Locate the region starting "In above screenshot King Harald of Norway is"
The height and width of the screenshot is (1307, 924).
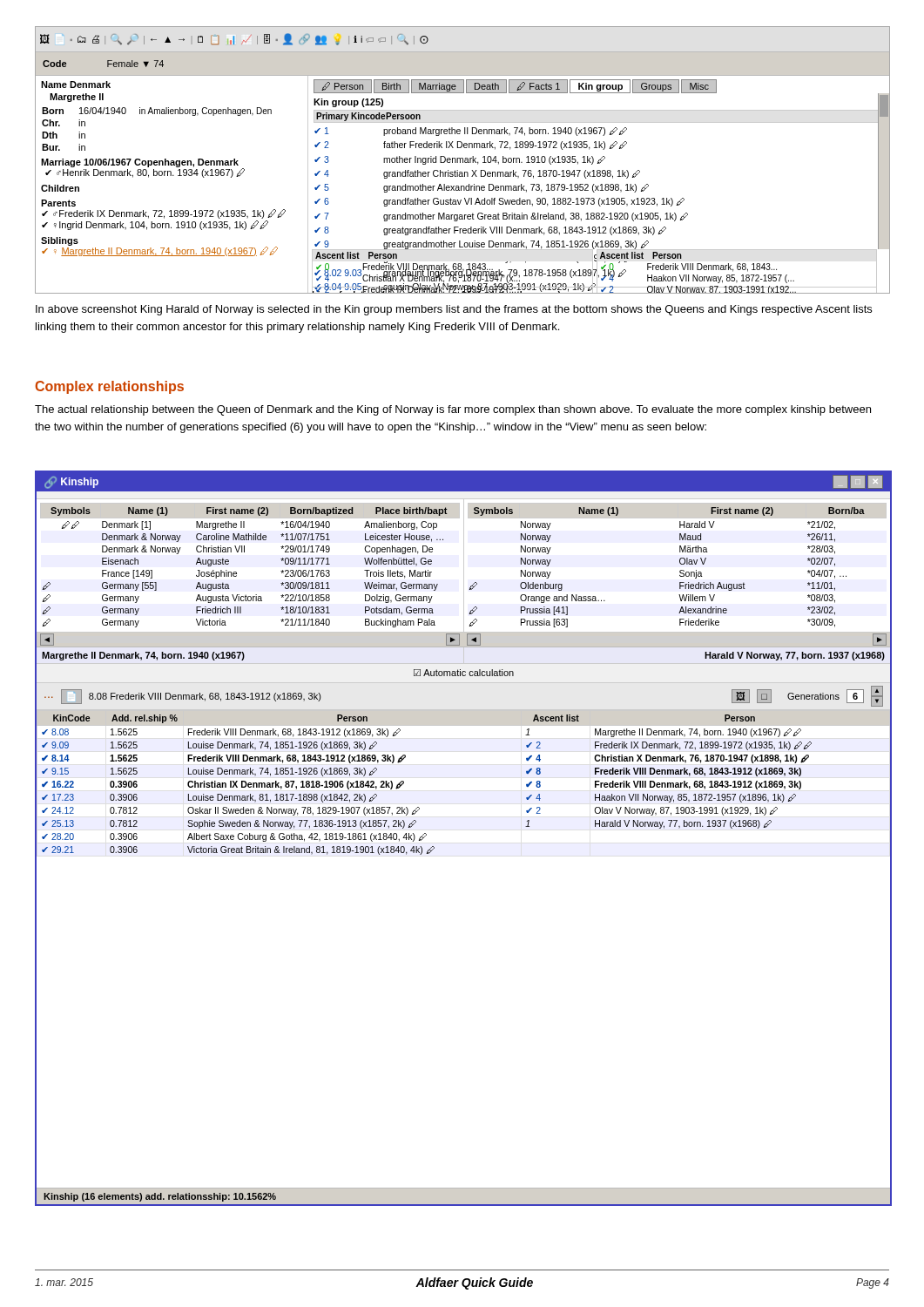point(454,317)
